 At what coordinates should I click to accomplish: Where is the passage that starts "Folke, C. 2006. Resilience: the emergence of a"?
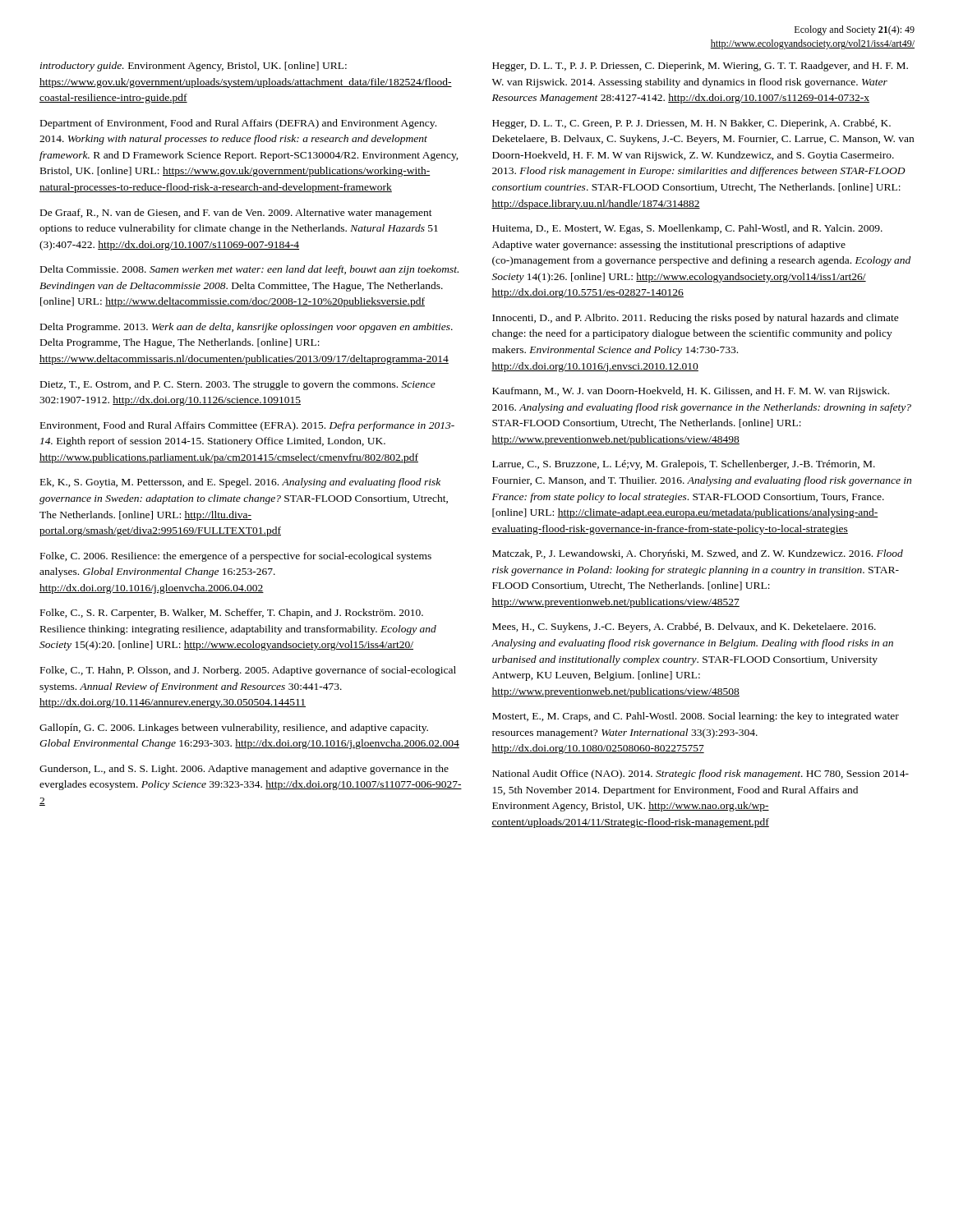(236, 571)
